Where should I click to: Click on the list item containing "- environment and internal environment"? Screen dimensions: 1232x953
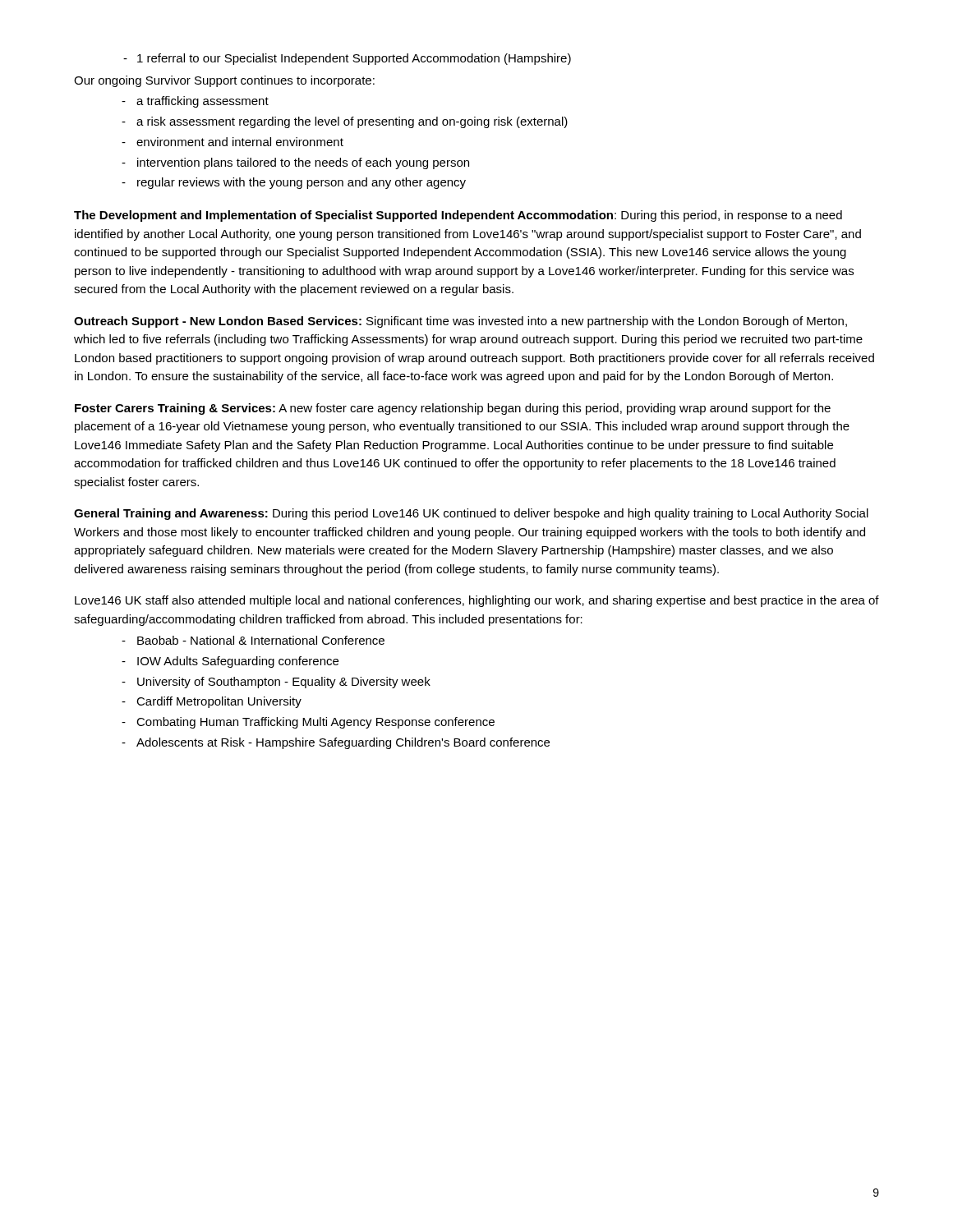pyautogui.click(x=232, y=142)
